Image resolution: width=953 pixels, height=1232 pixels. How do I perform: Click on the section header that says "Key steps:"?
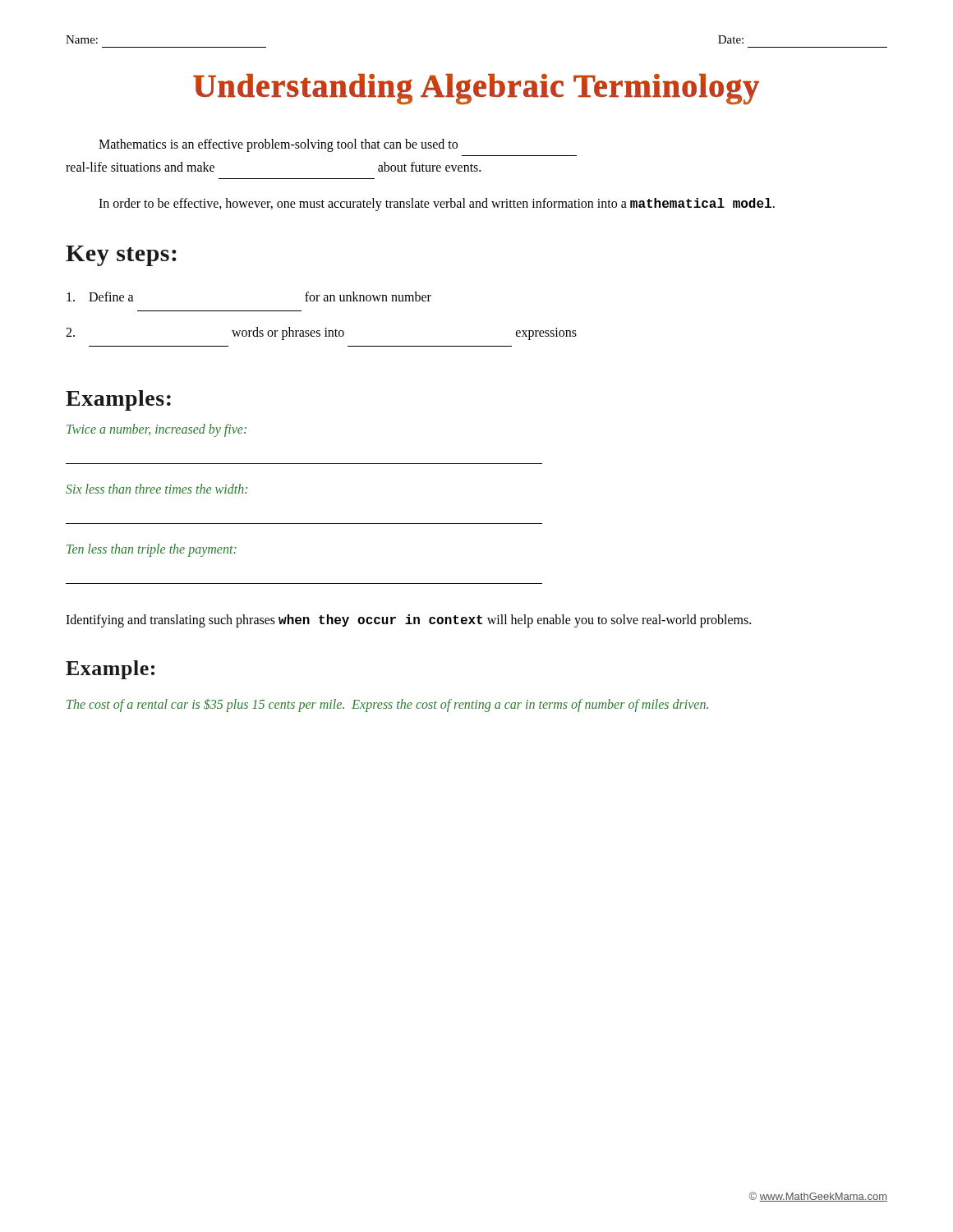[148, 249]
